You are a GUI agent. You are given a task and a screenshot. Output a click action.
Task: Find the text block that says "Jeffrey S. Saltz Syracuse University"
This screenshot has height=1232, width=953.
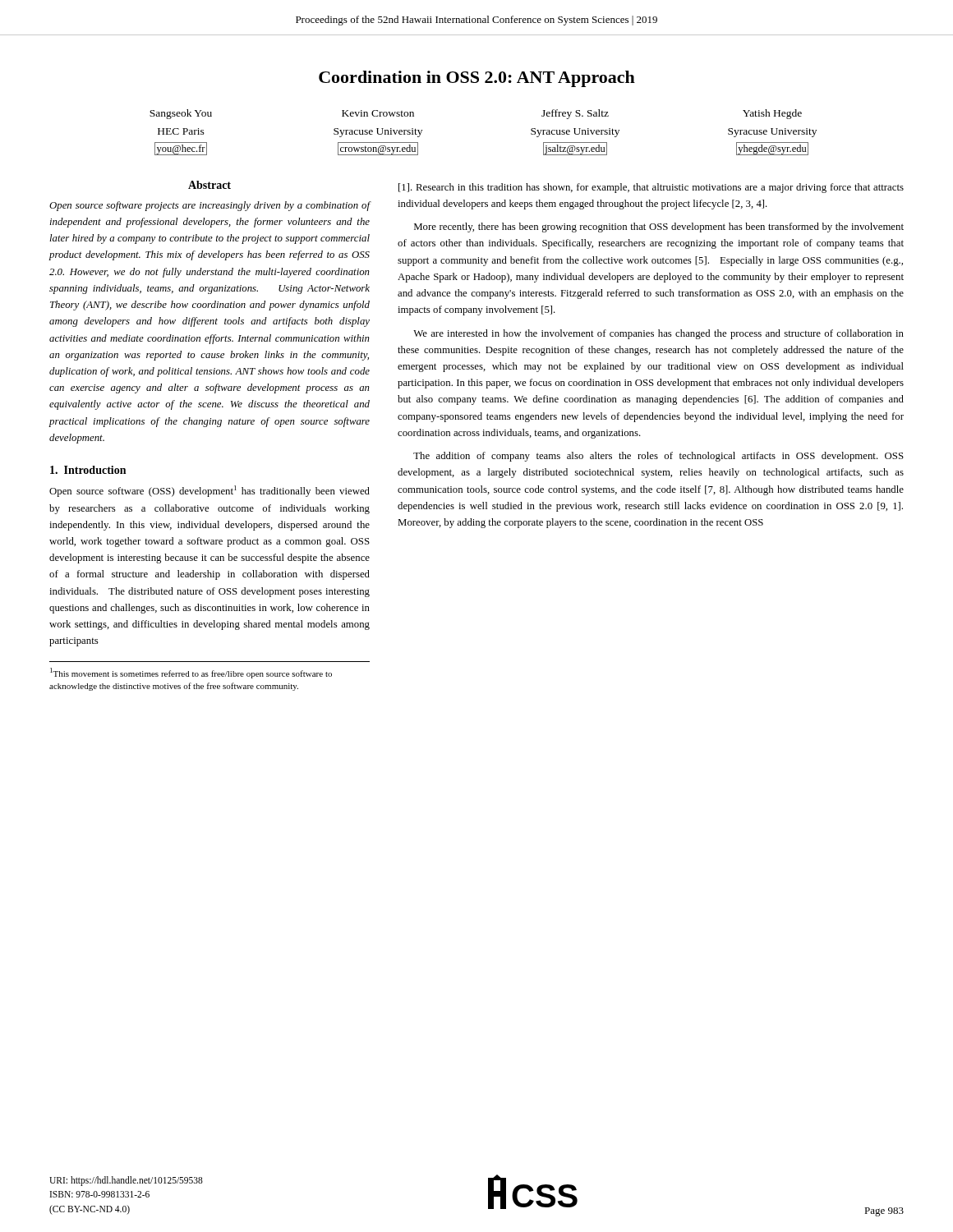(x=575, y=131)
